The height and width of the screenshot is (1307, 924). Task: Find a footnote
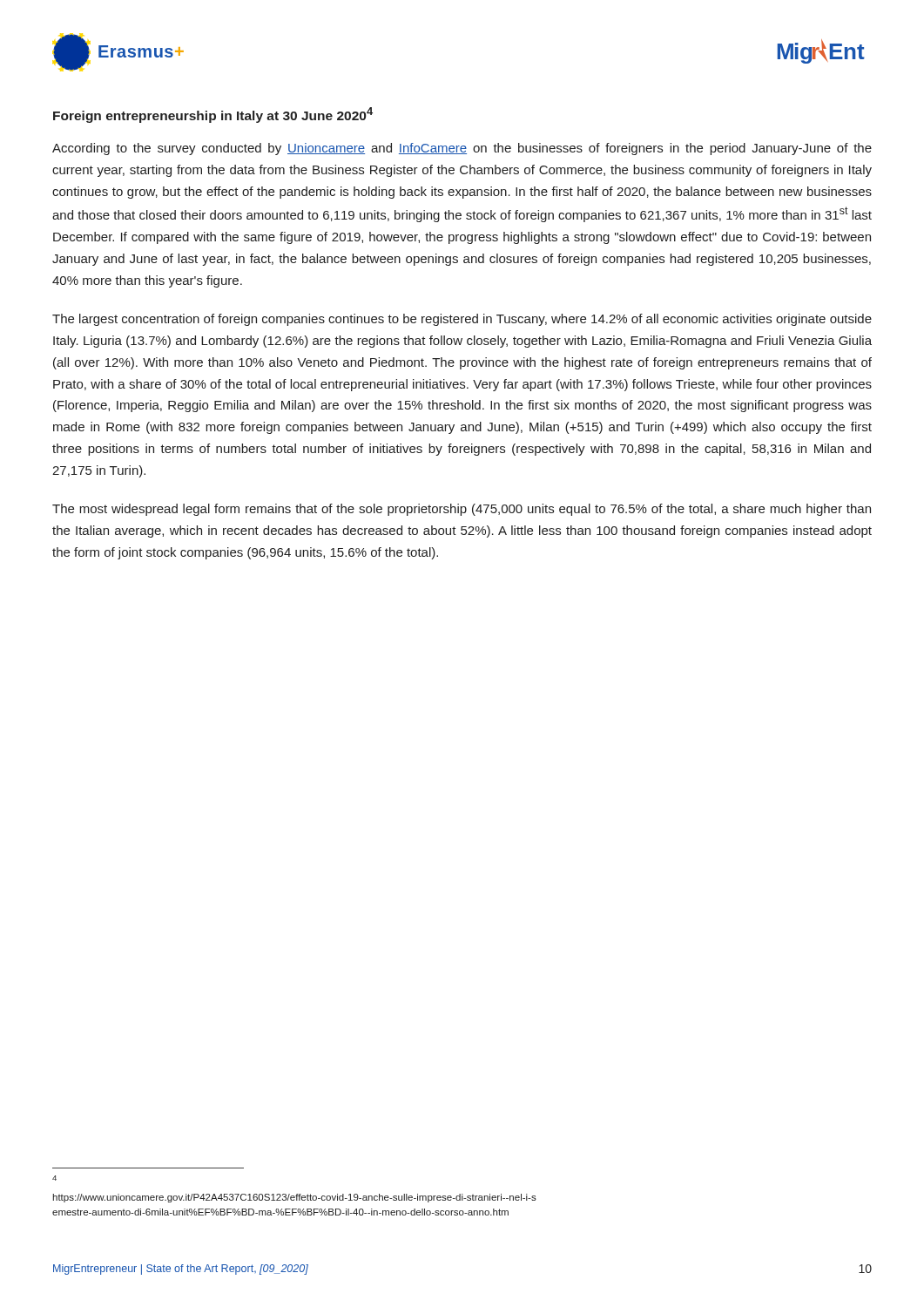coord(294,1193)
